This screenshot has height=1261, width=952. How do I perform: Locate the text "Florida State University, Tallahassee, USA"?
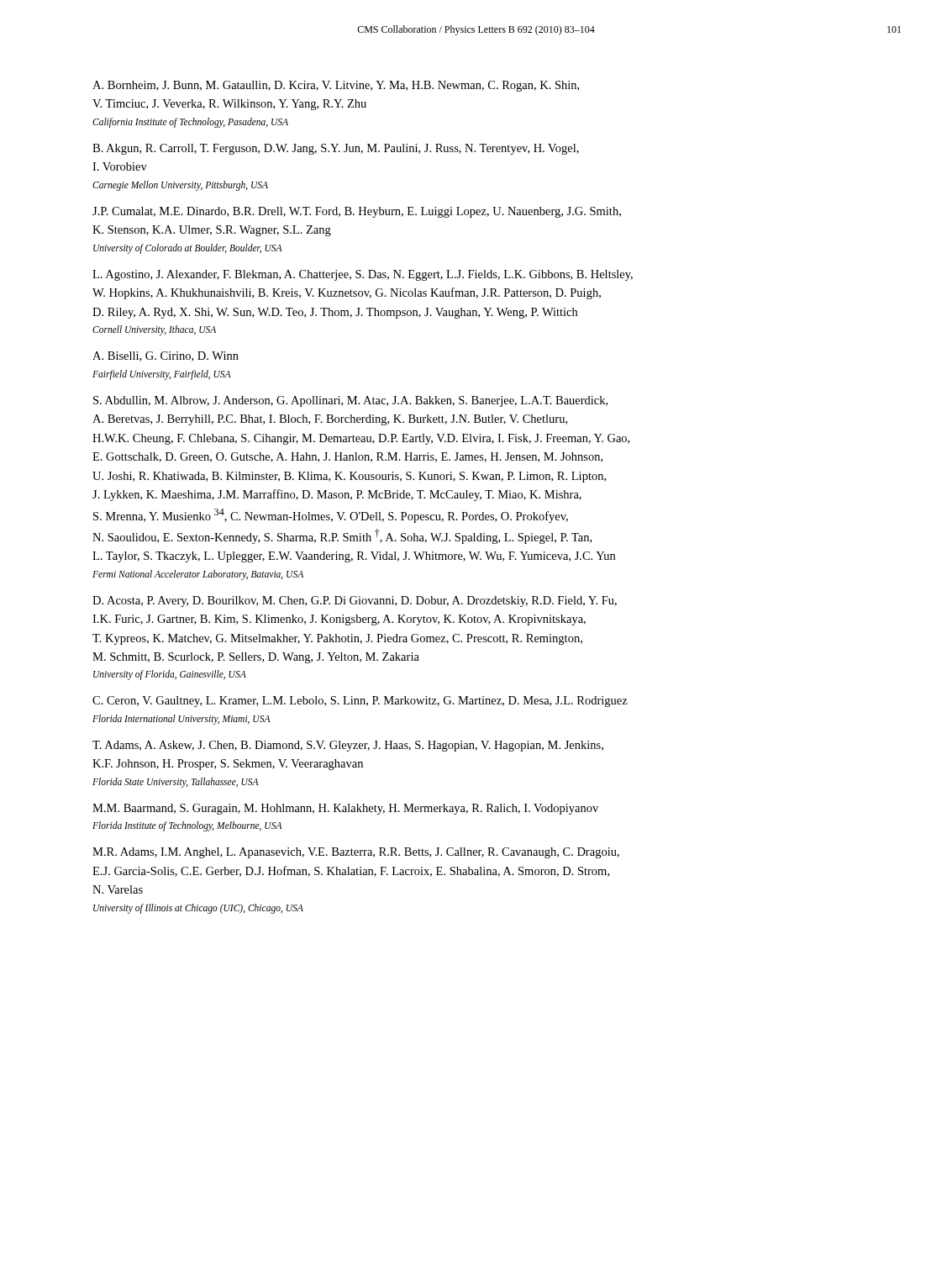(175, 782)
